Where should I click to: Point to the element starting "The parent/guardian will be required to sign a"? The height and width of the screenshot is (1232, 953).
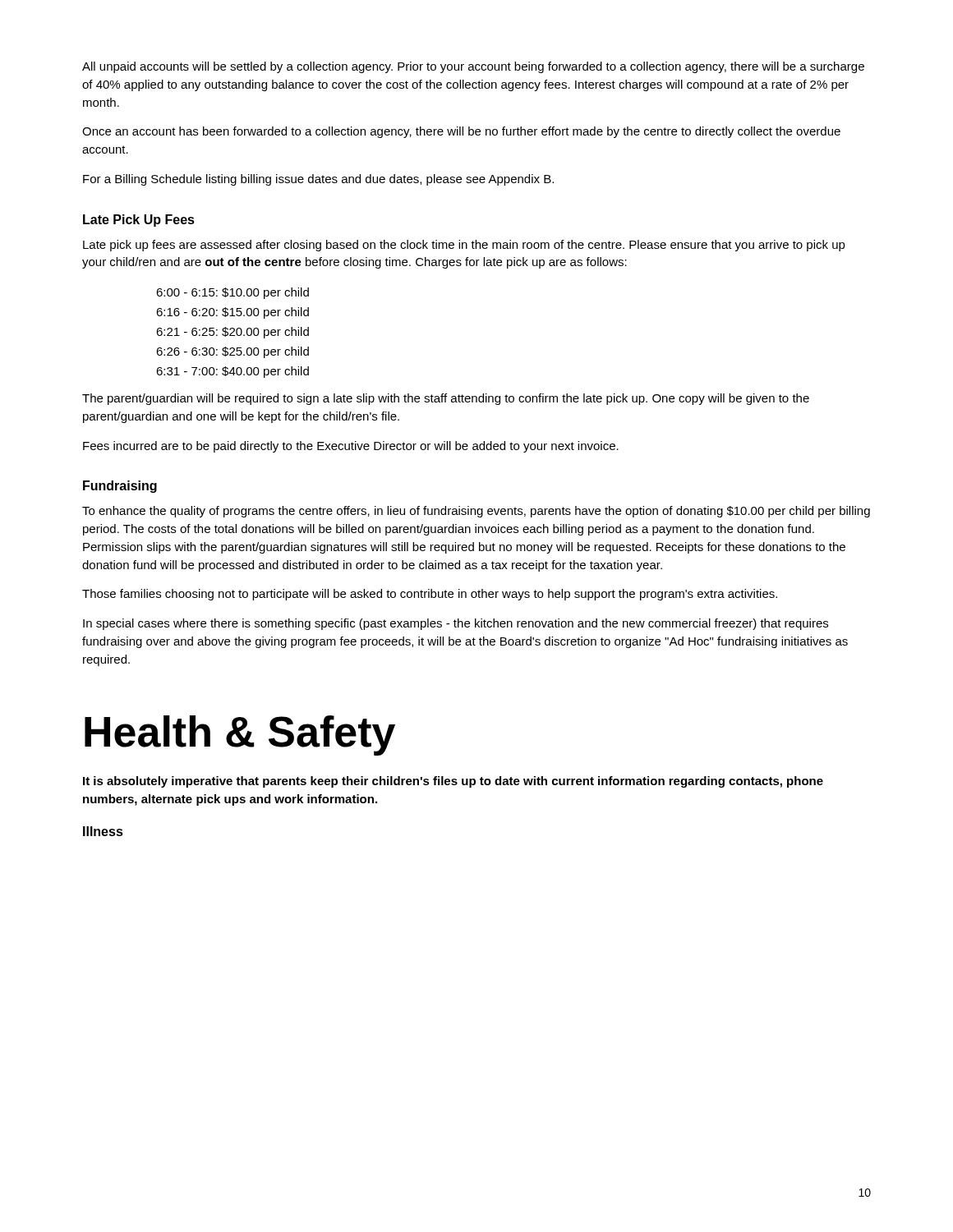(446, 407)
